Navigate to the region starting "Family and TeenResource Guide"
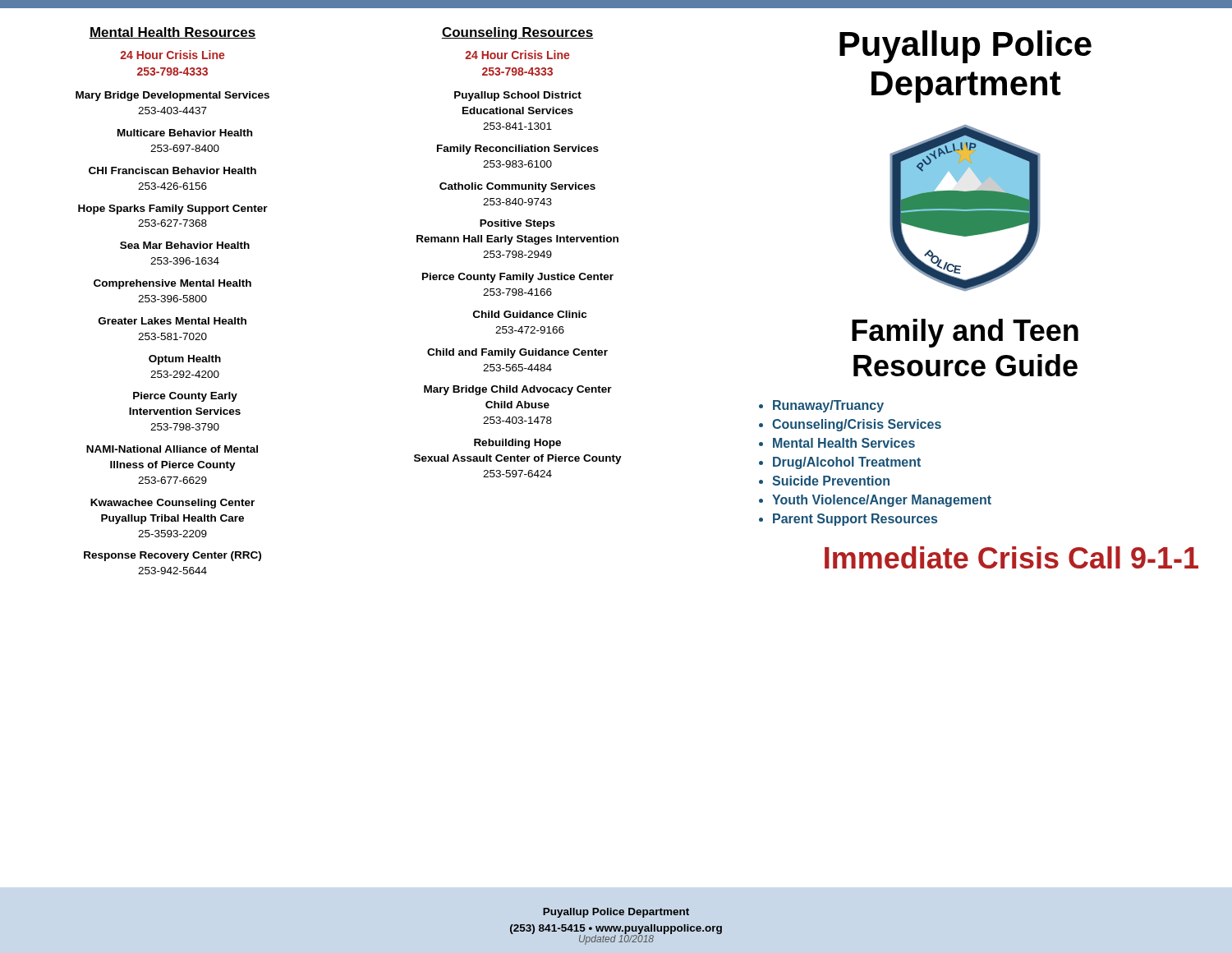The height and width of the screenshot is (953, 1232). click(x=965, y=348)
